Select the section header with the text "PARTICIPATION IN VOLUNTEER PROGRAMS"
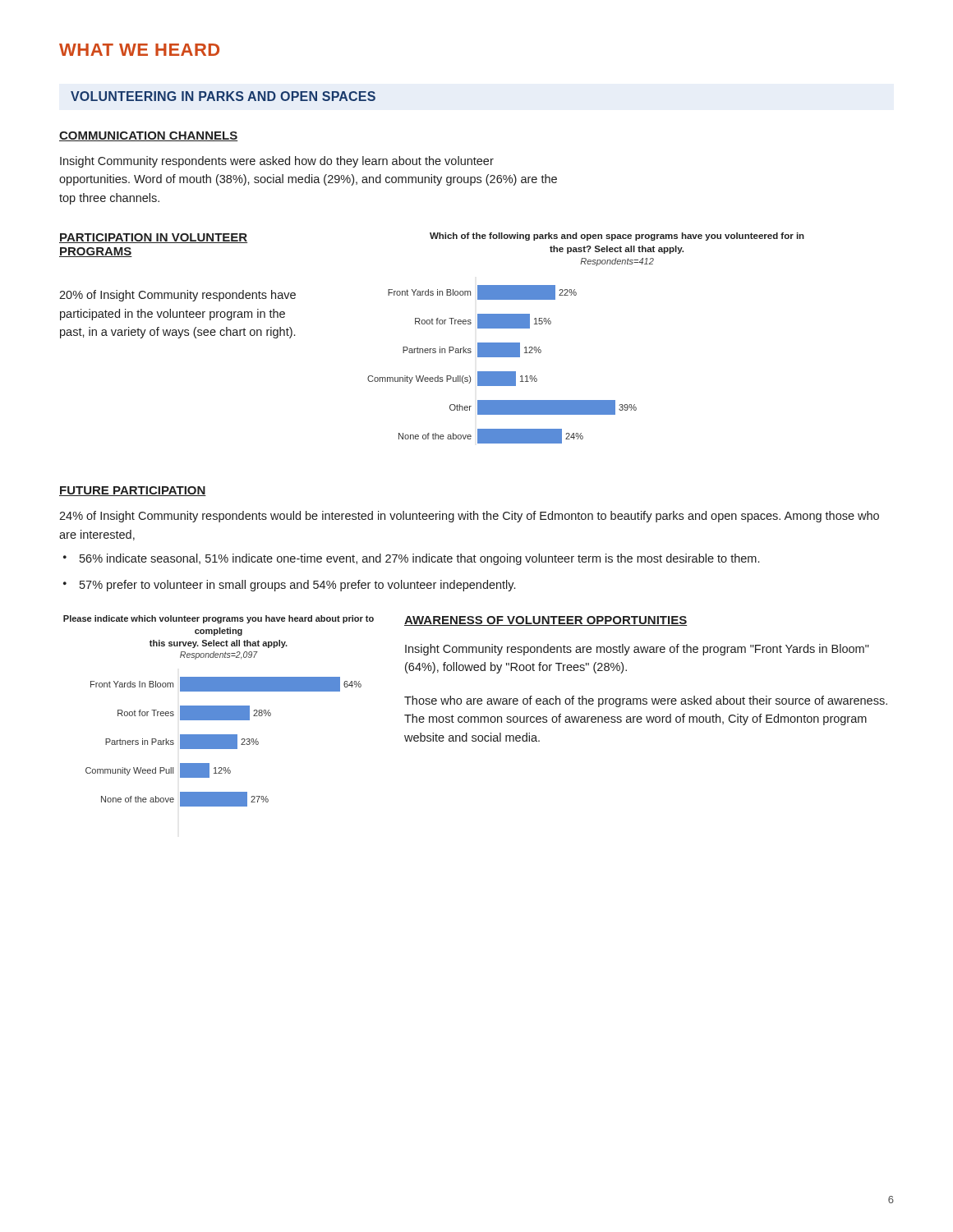This screenshot has width=953, height=1232. point(187,244)
